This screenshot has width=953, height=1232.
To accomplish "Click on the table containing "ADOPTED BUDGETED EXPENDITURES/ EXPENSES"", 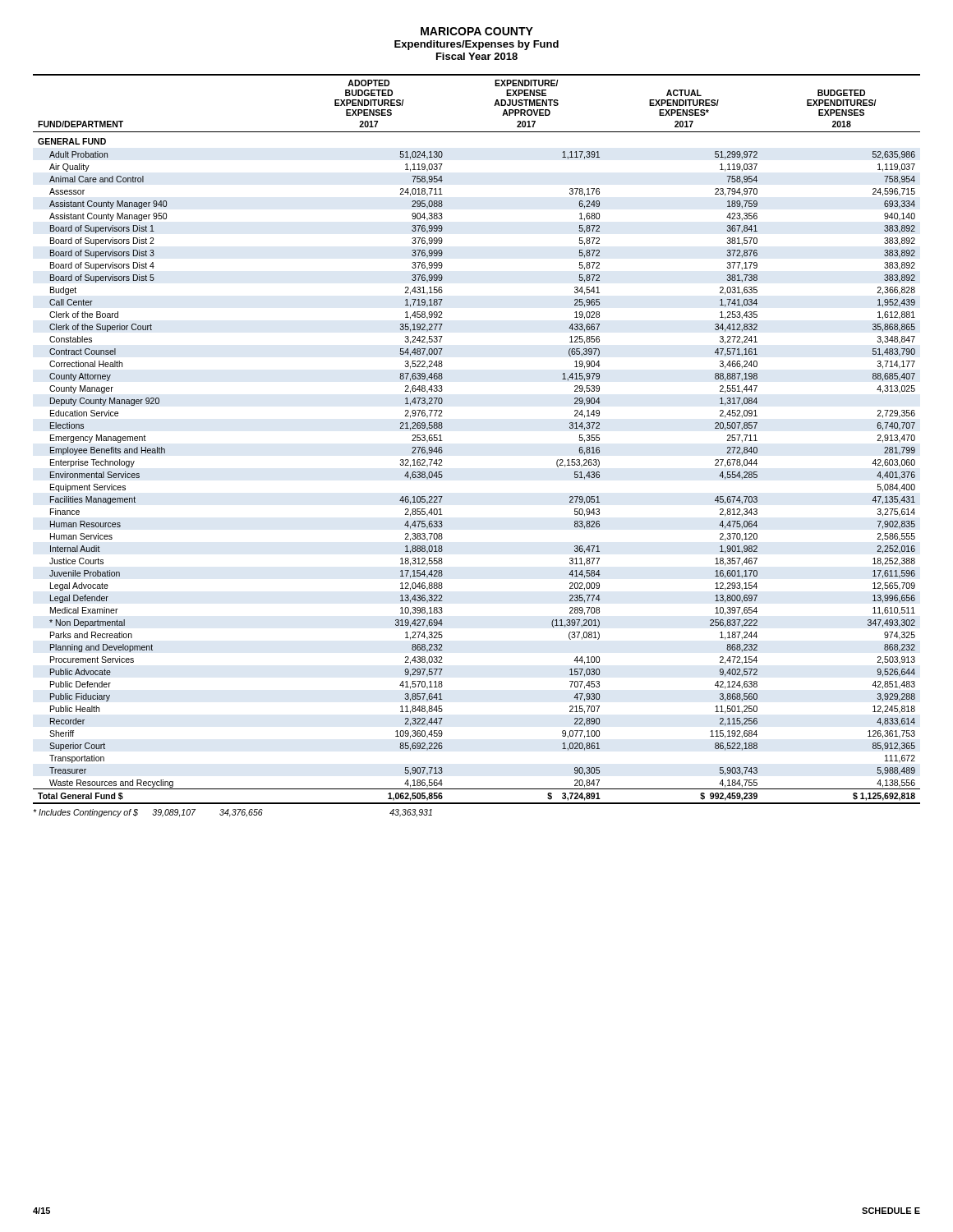I will (476, 439).
